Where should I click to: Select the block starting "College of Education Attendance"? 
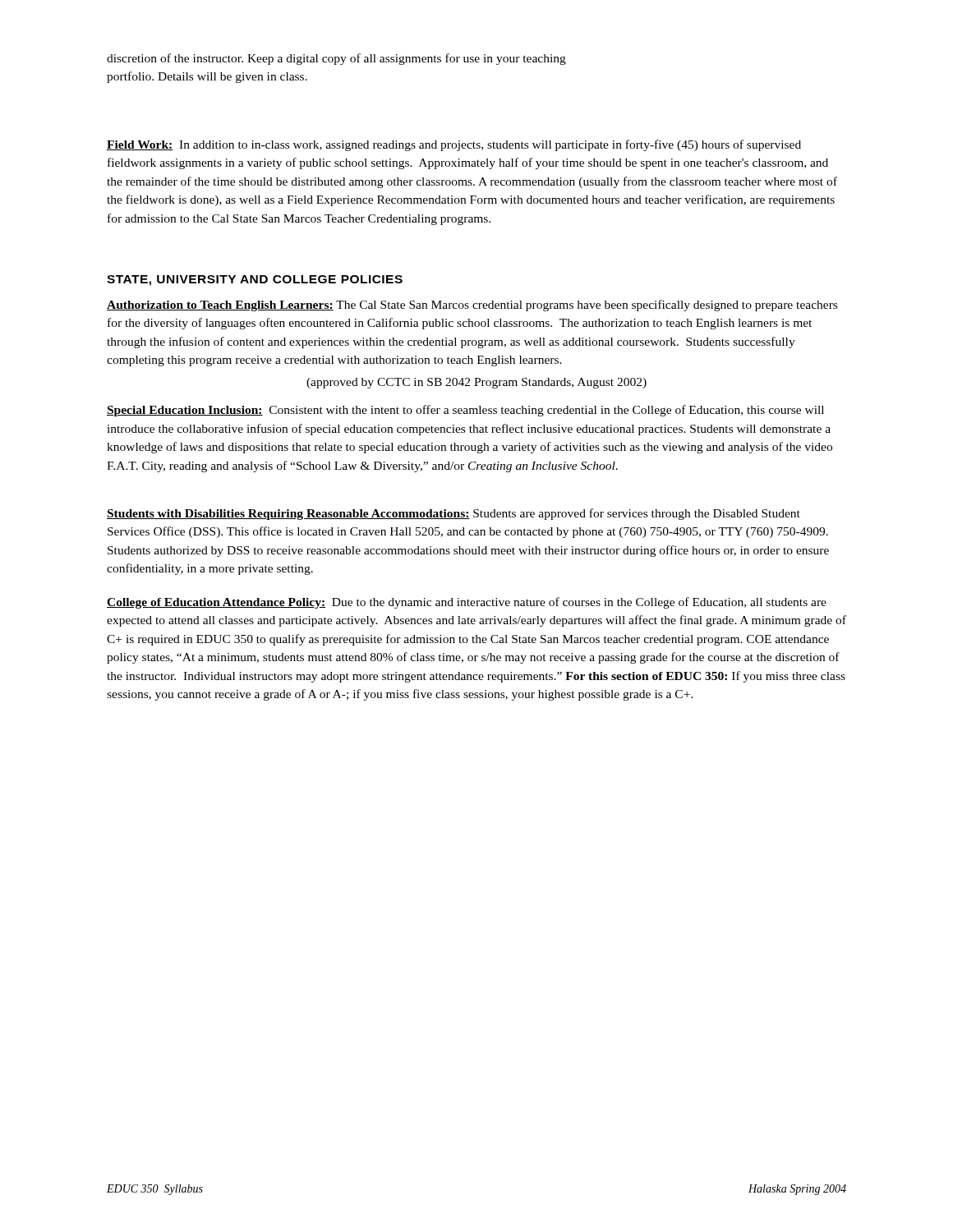coord(476,648)
